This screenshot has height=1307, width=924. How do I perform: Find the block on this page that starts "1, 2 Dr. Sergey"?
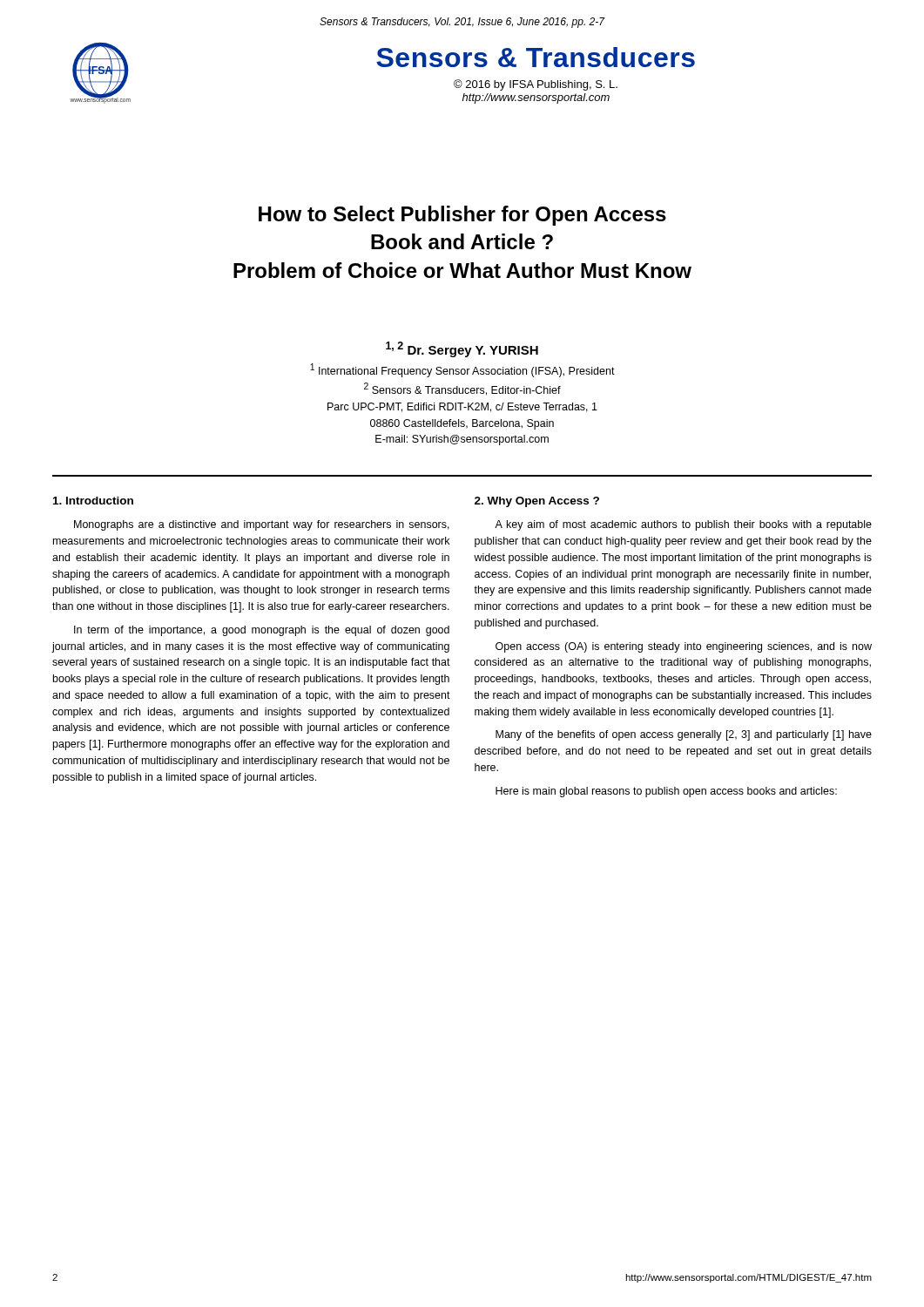point(462,394)
